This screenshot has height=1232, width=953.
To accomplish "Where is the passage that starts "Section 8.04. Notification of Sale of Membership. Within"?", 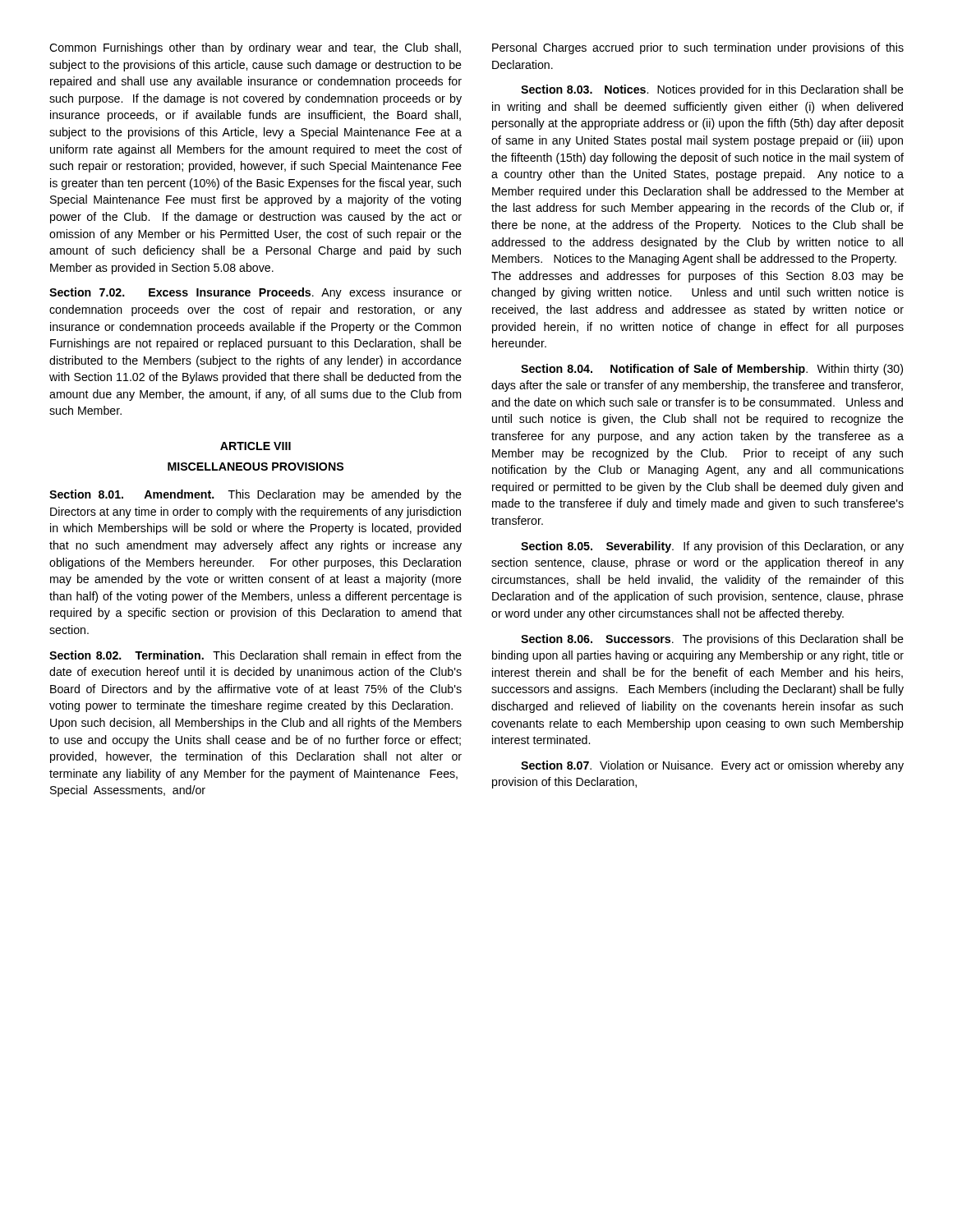I will point(698,445).
